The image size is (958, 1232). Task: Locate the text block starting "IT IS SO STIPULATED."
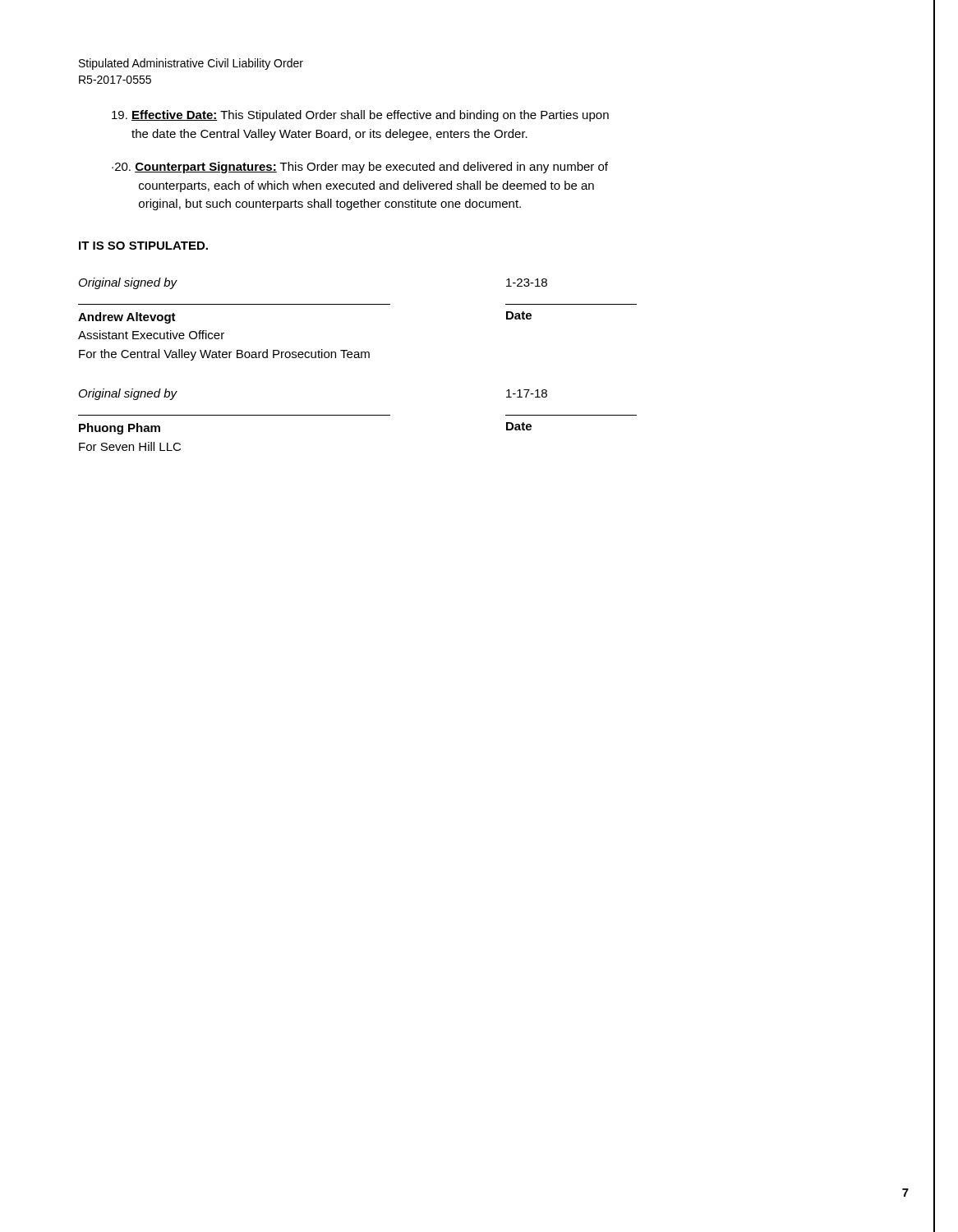(143, 245)
